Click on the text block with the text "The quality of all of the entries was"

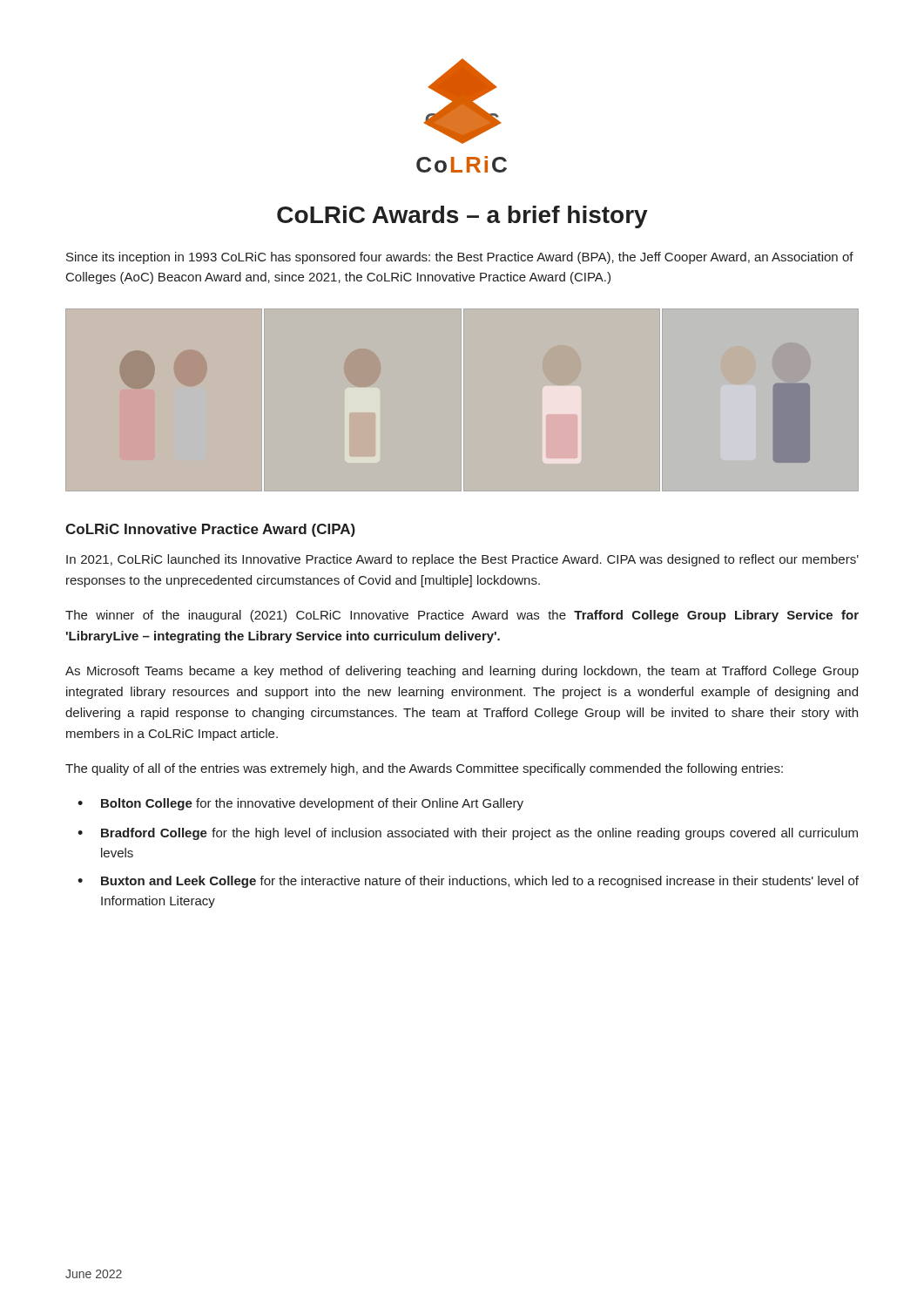click(x=425, y=768)
